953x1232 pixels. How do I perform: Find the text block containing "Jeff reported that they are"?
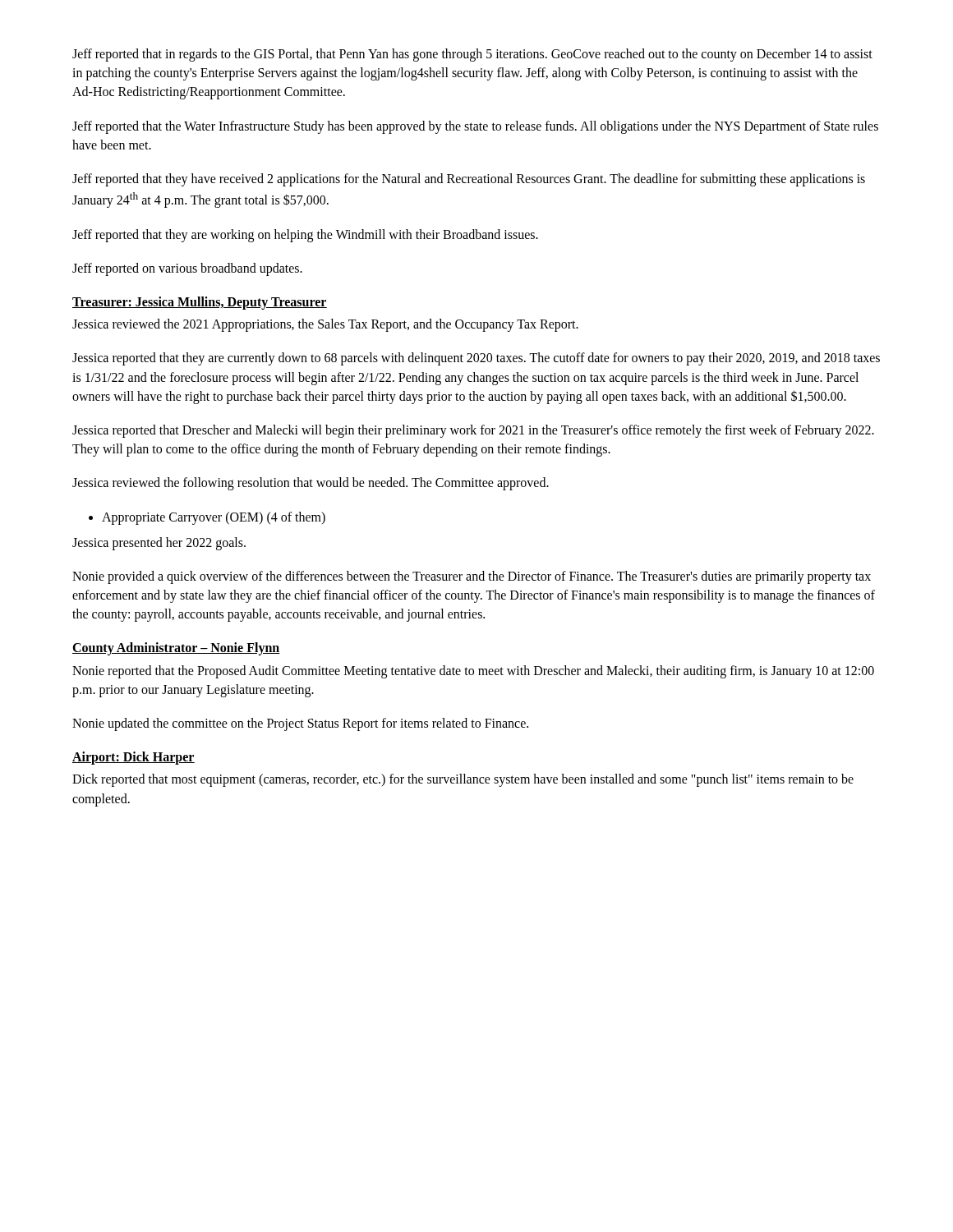476,234
